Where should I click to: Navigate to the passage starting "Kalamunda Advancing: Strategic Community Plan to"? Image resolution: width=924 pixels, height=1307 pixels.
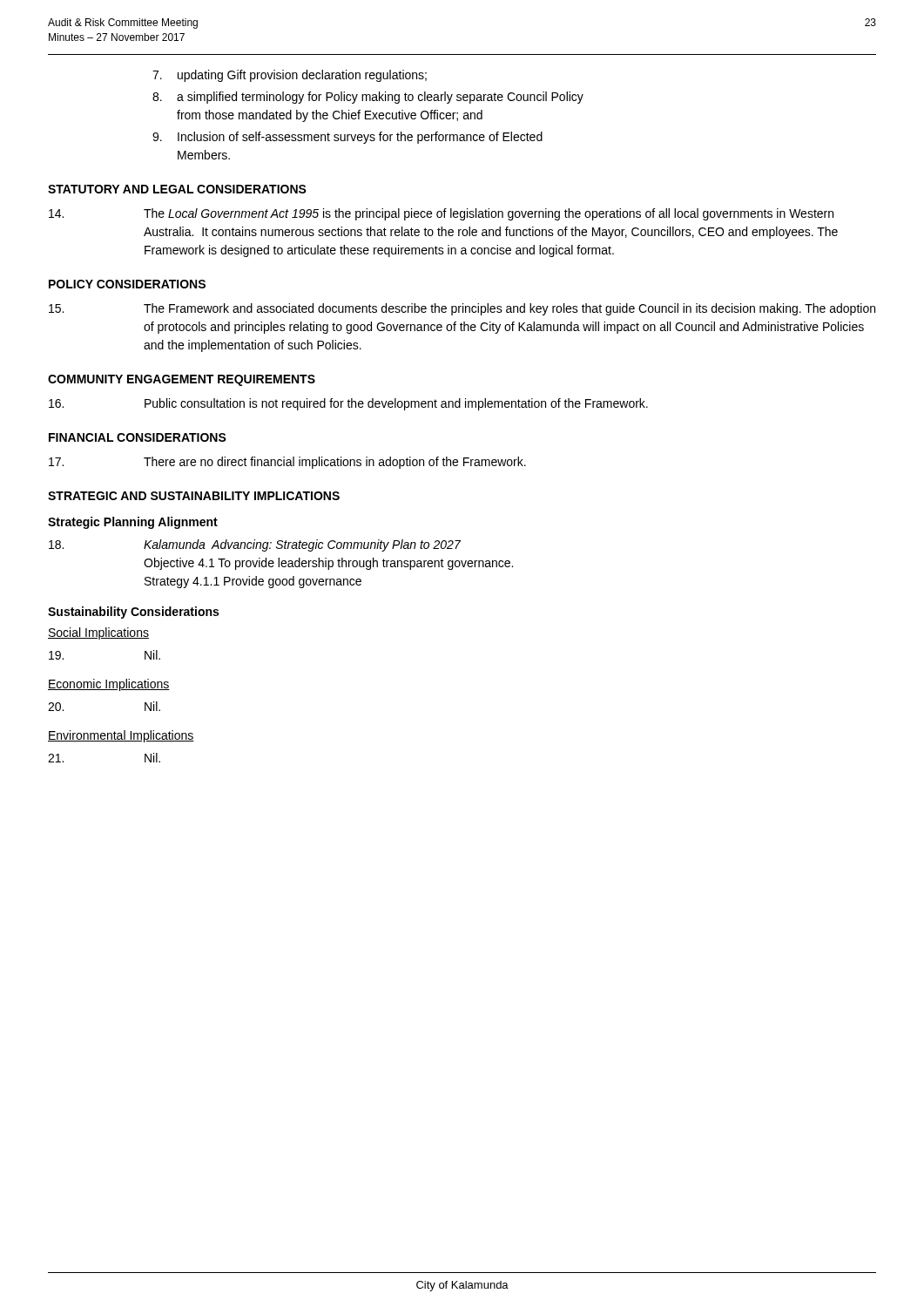coord(462,545)
